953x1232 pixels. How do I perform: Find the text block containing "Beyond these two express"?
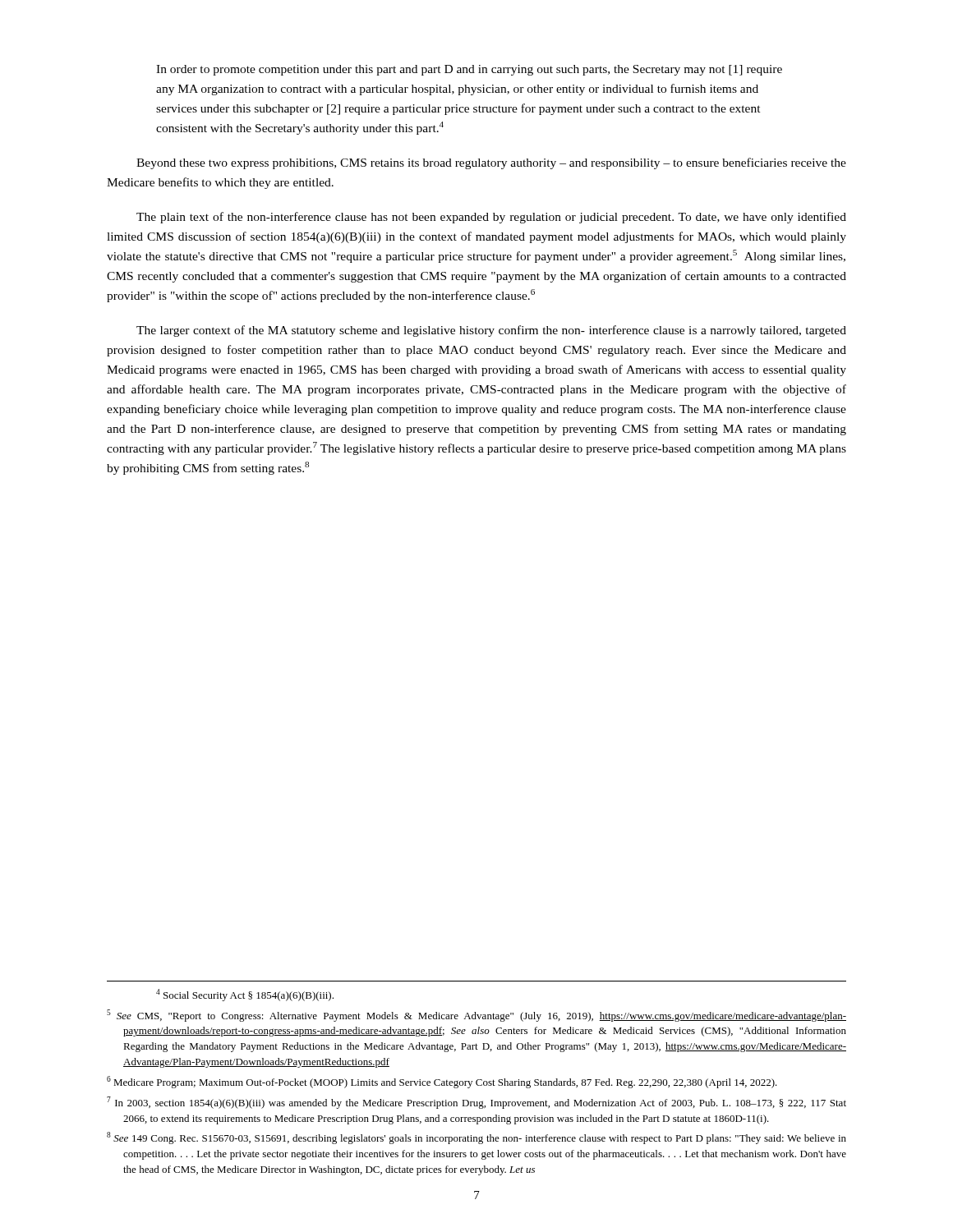click(476, 172)
